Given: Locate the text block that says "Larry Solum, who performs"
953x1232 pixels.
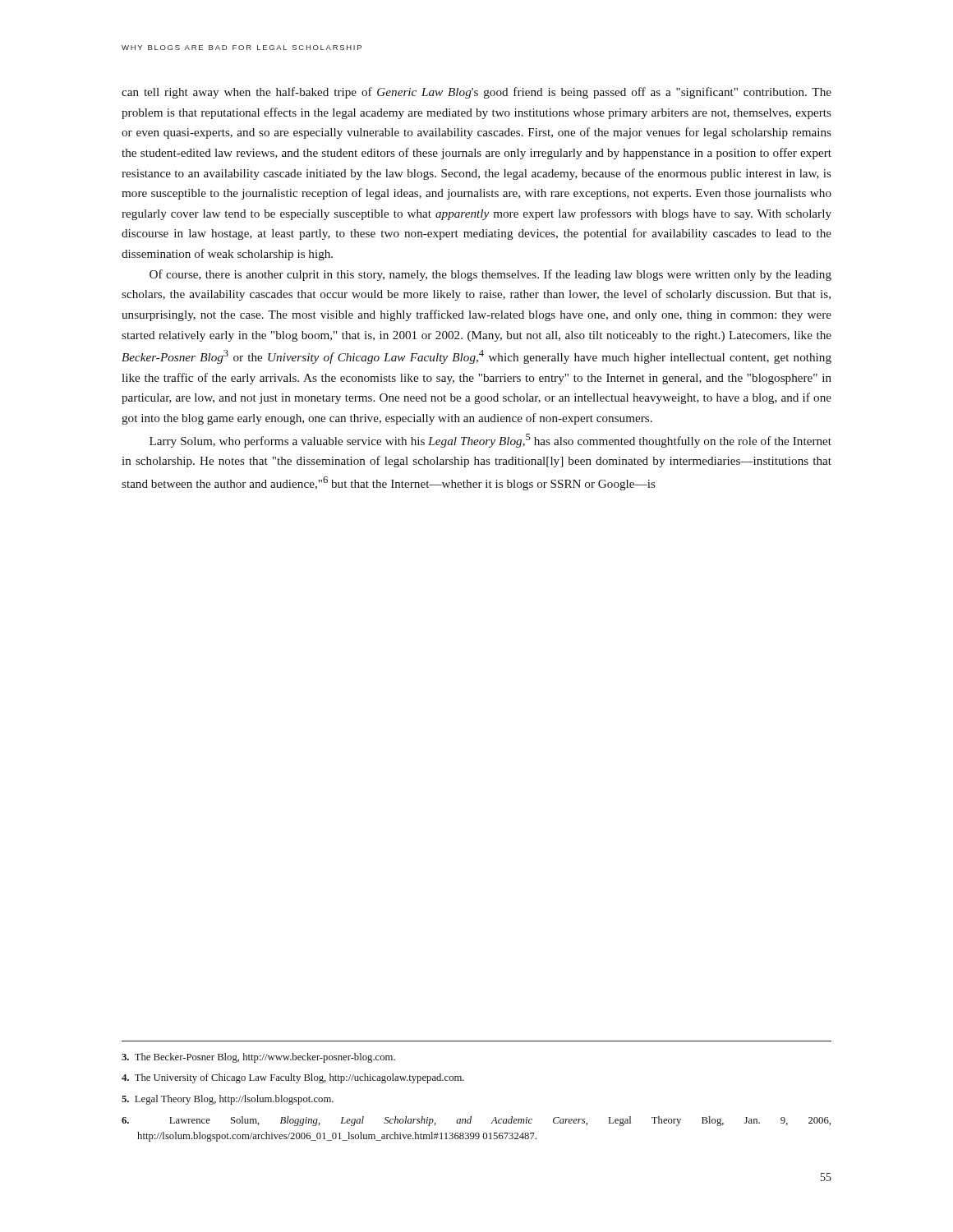Looking at the screenshot, I should coord(476,461).
